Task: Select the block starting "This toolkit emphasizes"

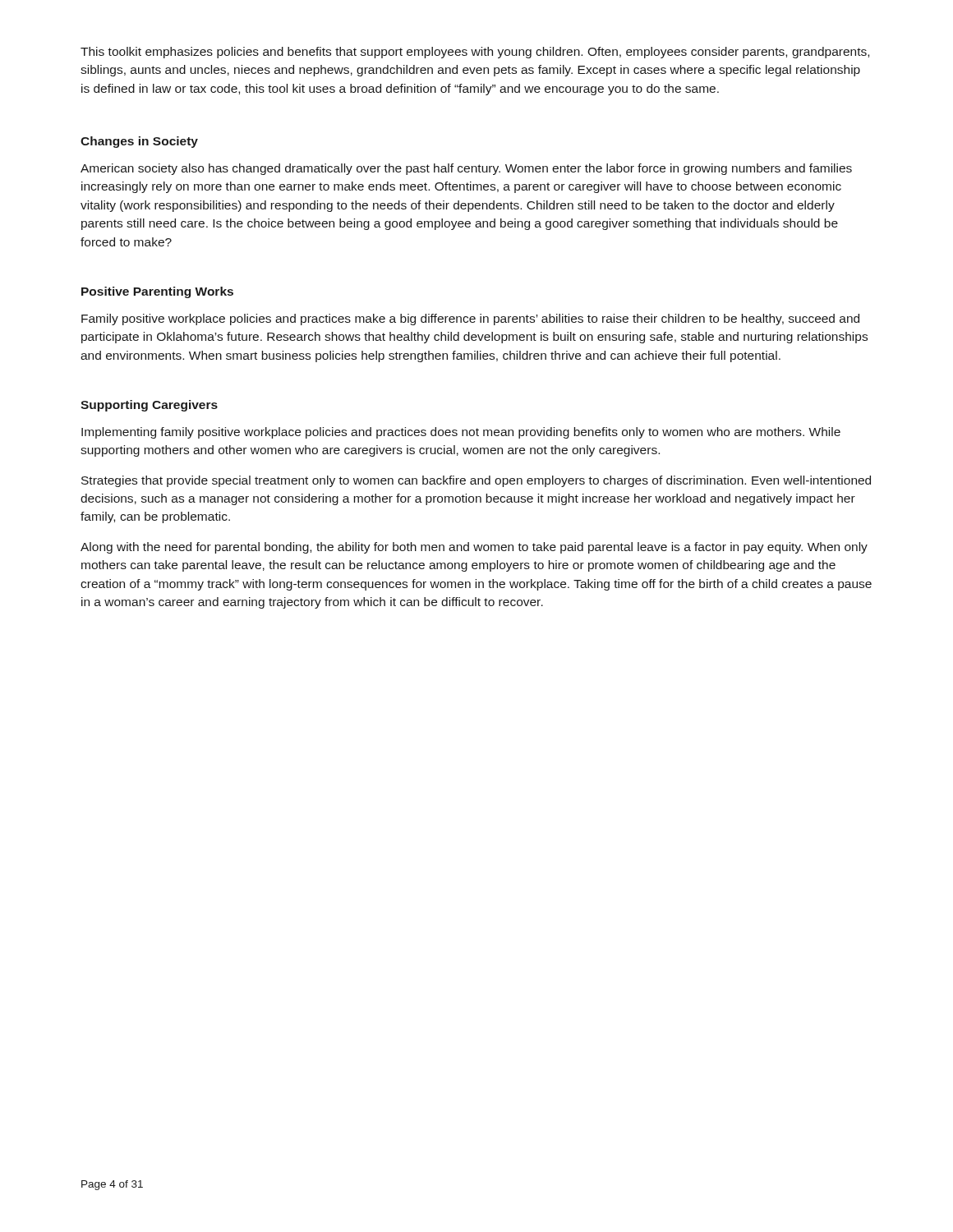Action: pyautogui.click(x=476, y=70)
